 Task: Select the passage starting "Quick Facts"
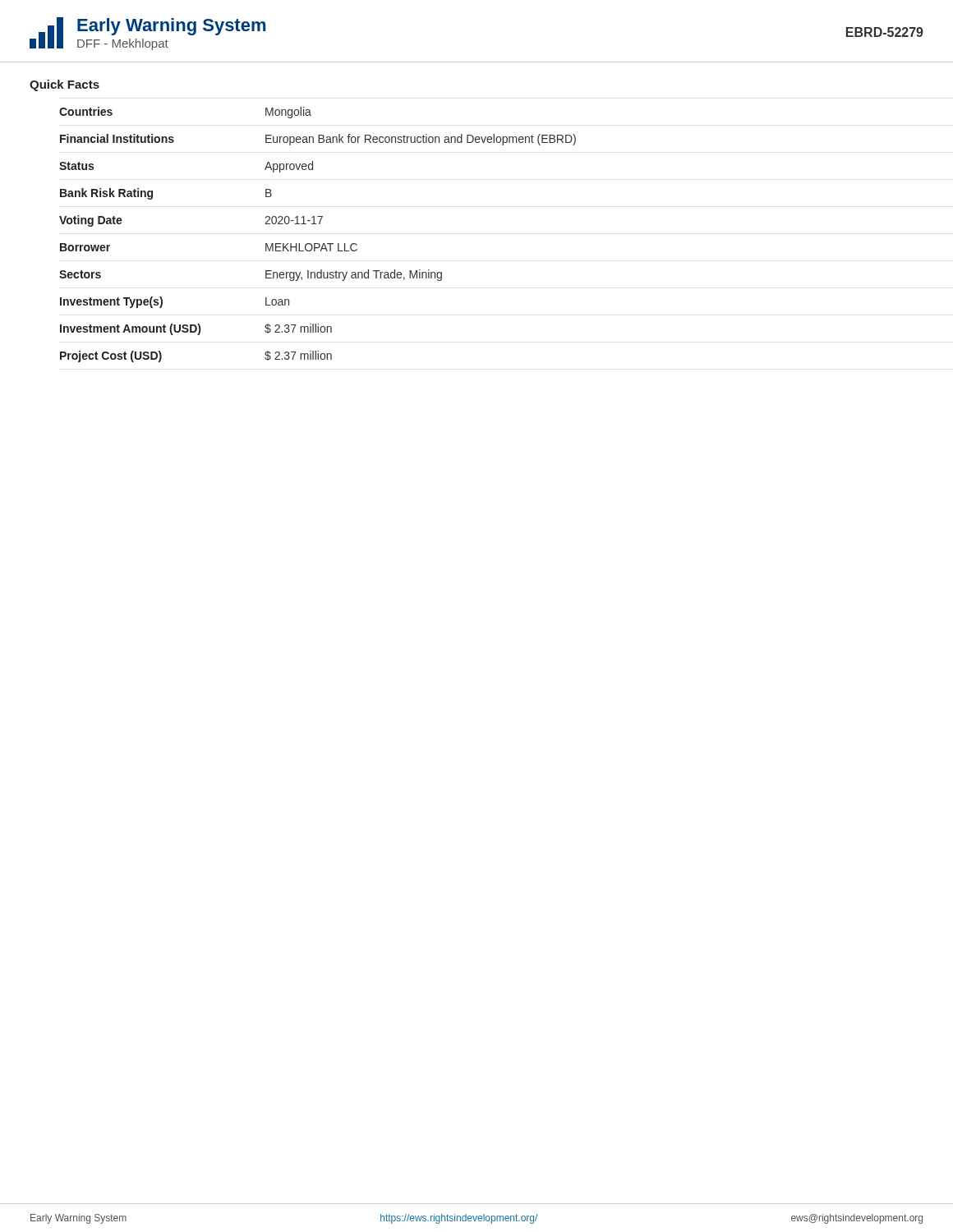[x=65, y=85]
